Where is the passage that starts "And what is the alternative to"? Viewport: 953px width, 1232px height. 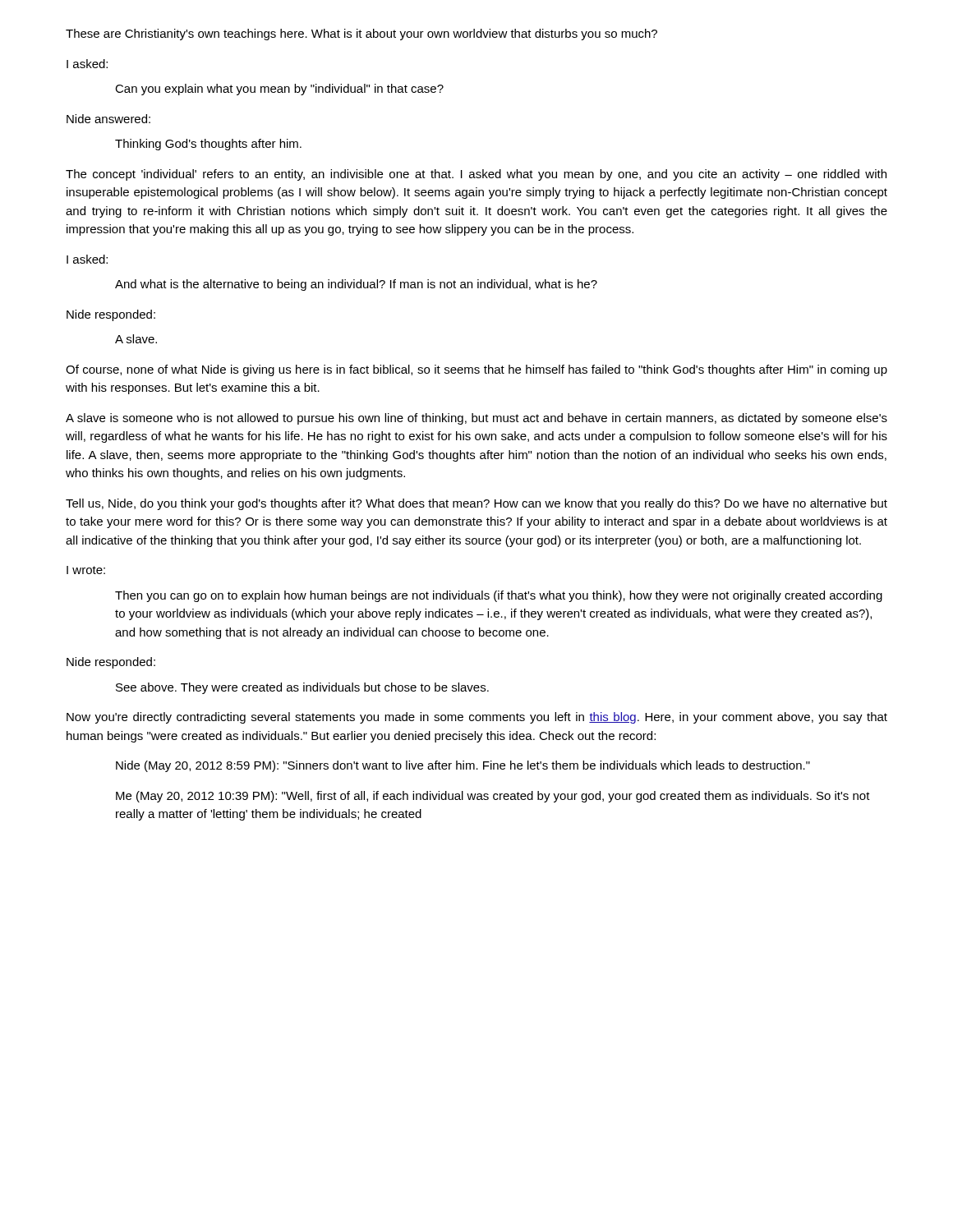coord(356,284)
